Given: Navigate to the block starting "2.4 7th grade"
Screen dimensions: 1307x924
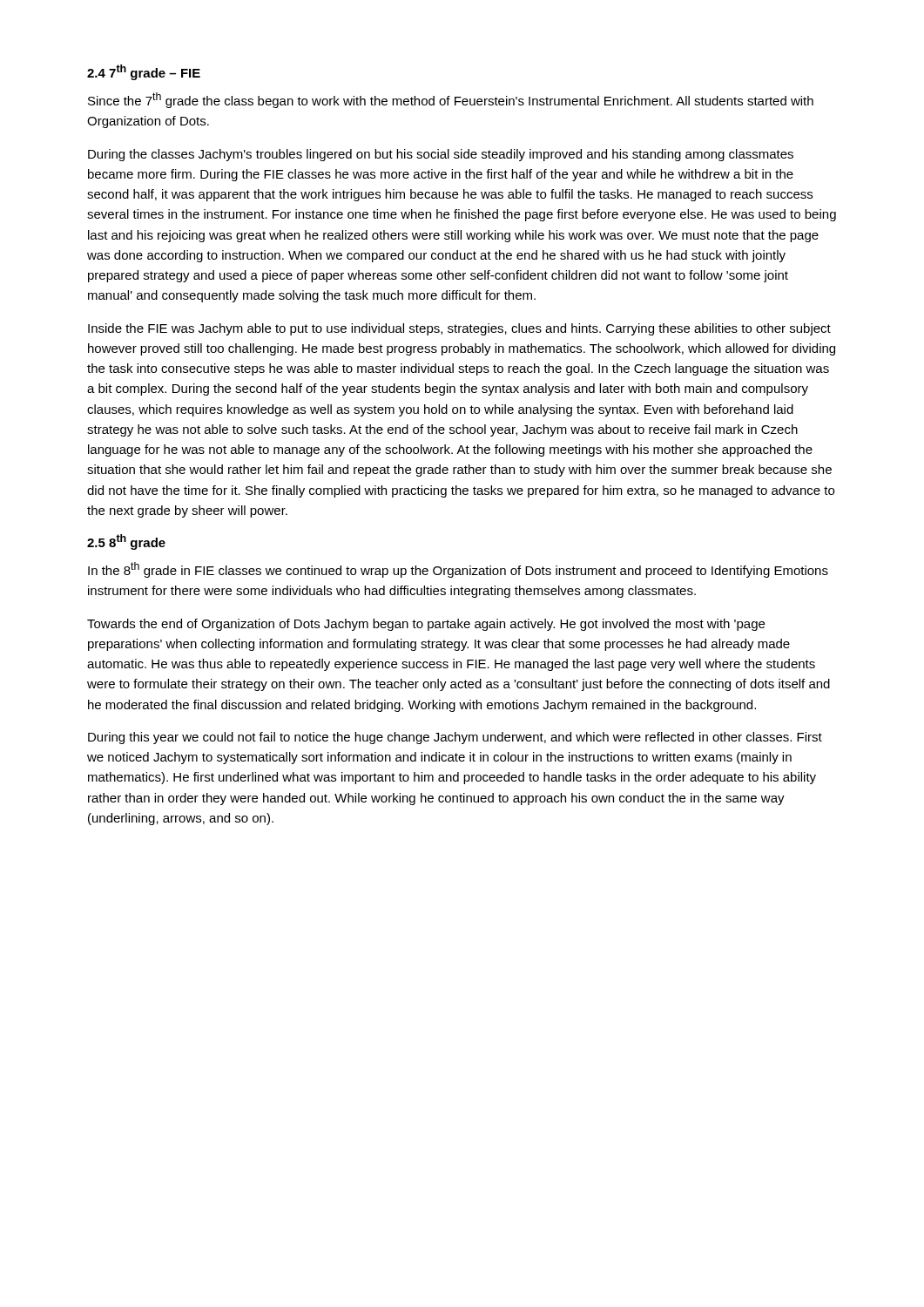Looking at the screenshot, I should click(144, 71).
